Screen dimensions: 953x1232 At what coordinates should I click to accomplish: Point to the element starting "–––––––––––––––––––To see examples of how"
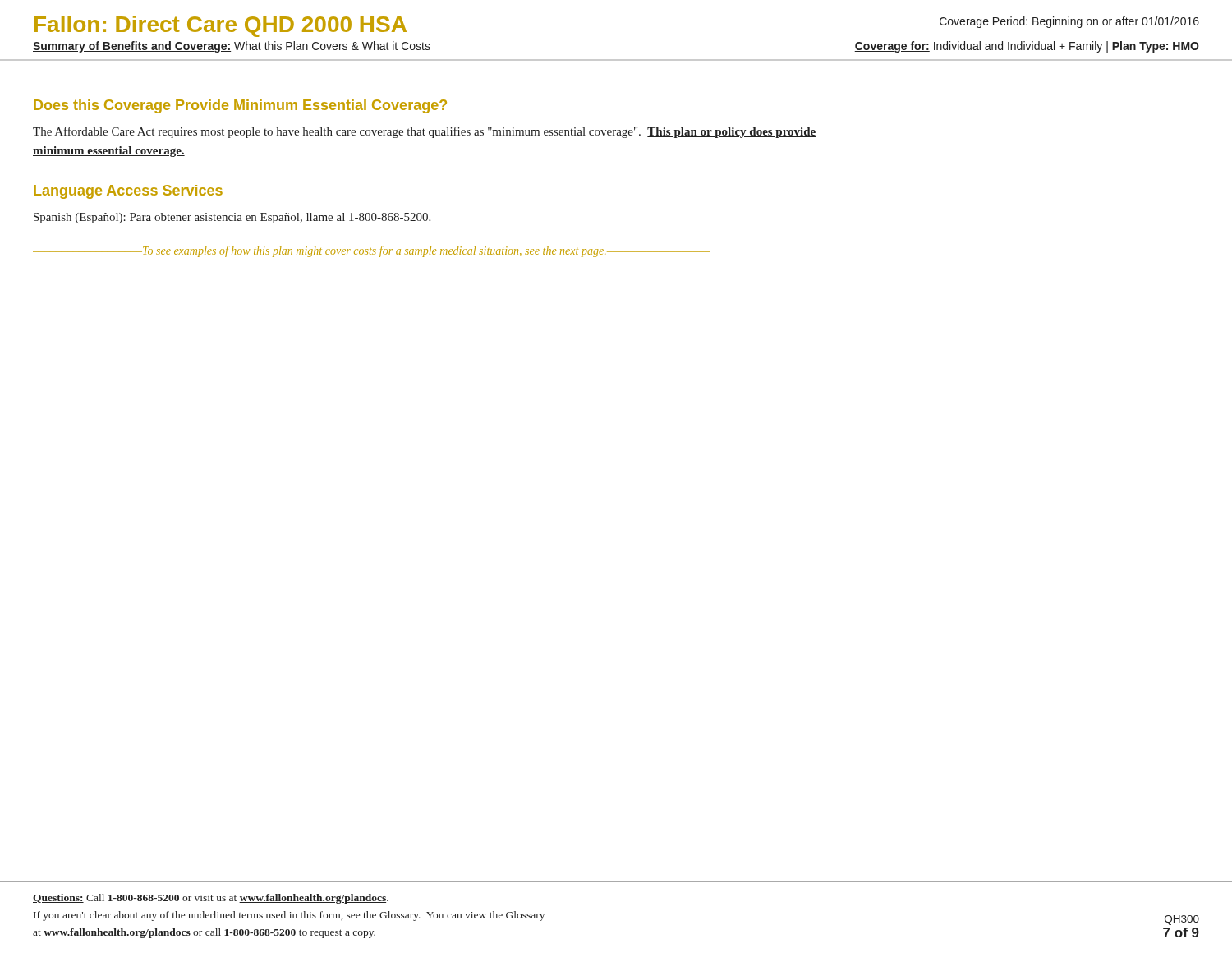372,251
